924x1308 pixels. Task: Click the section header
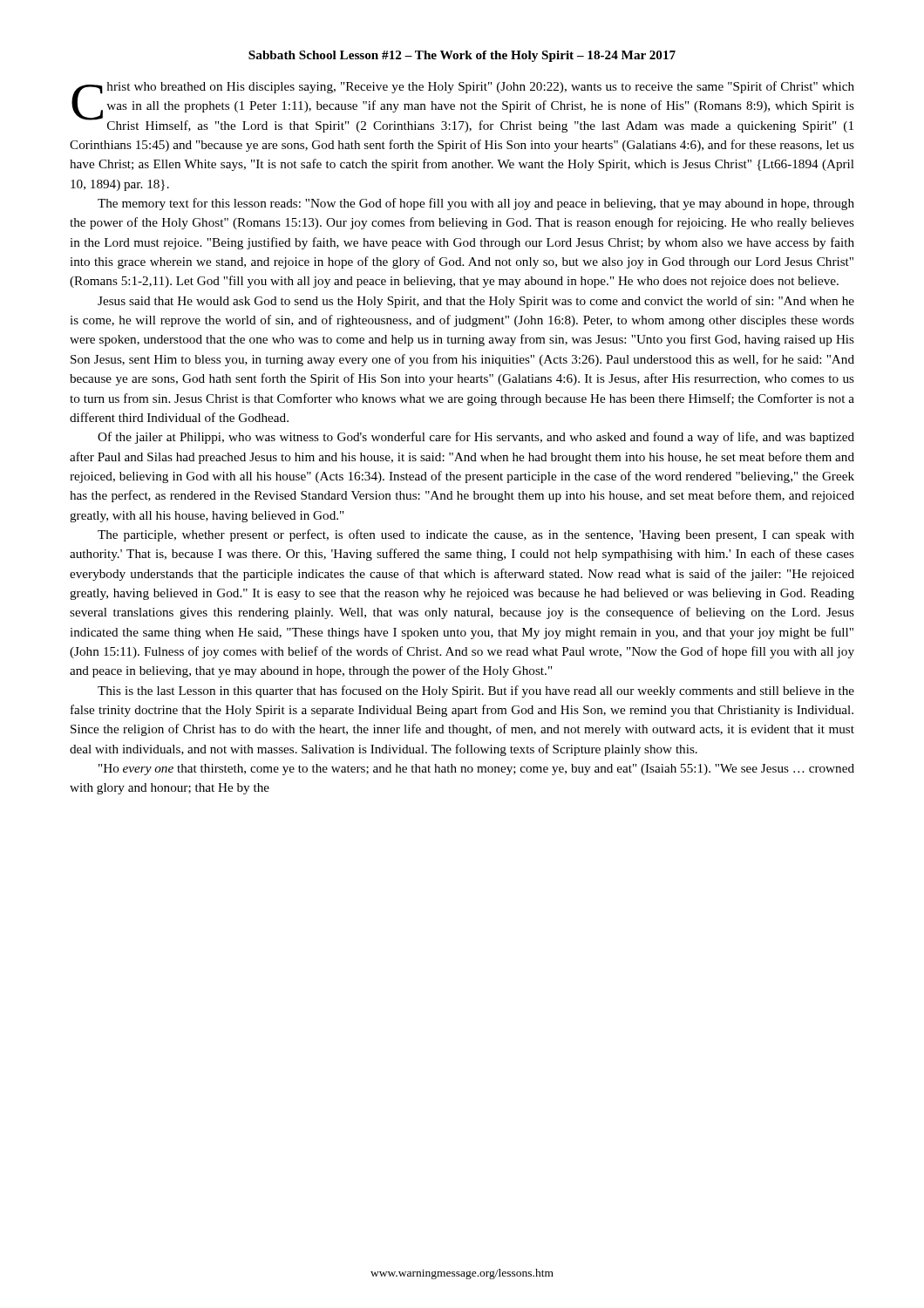click(x=462, y=54)
